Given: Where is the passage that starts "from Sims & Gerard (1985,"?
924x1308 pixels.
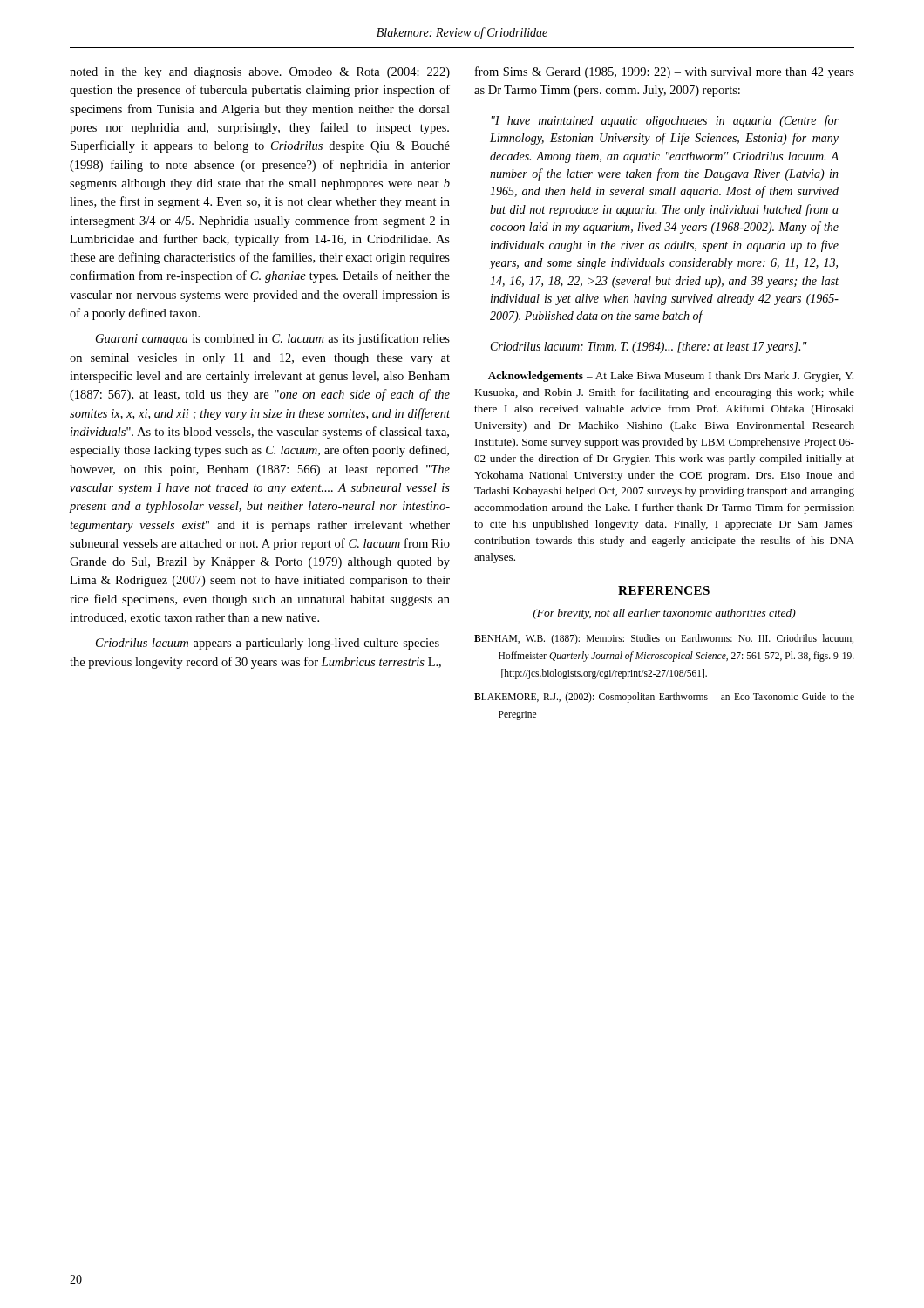Looking at the screenshot, I should (664, 81).
